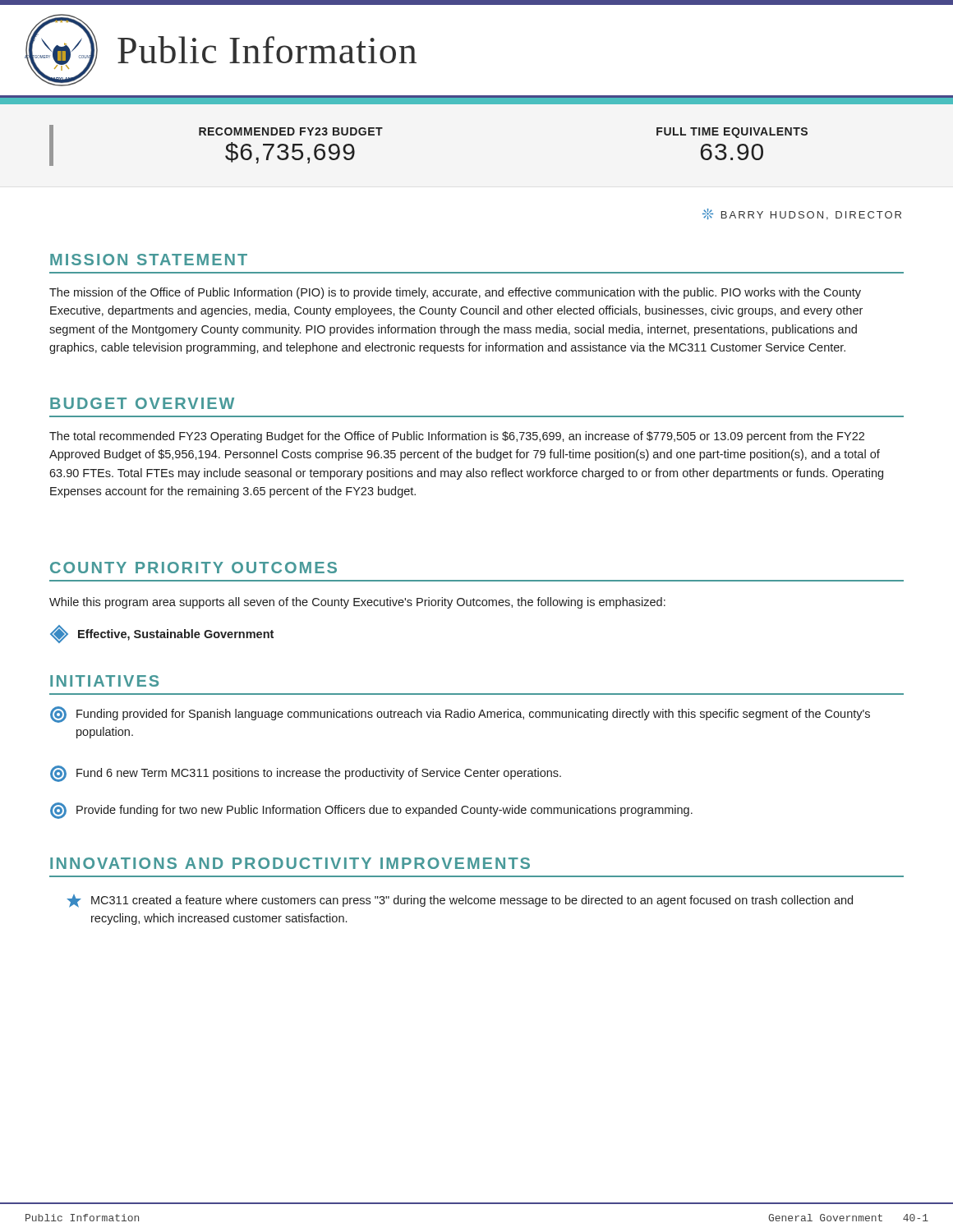
Task: Point to the text block starting "MISSION STATEMENT"
Action: click(476, 262)
